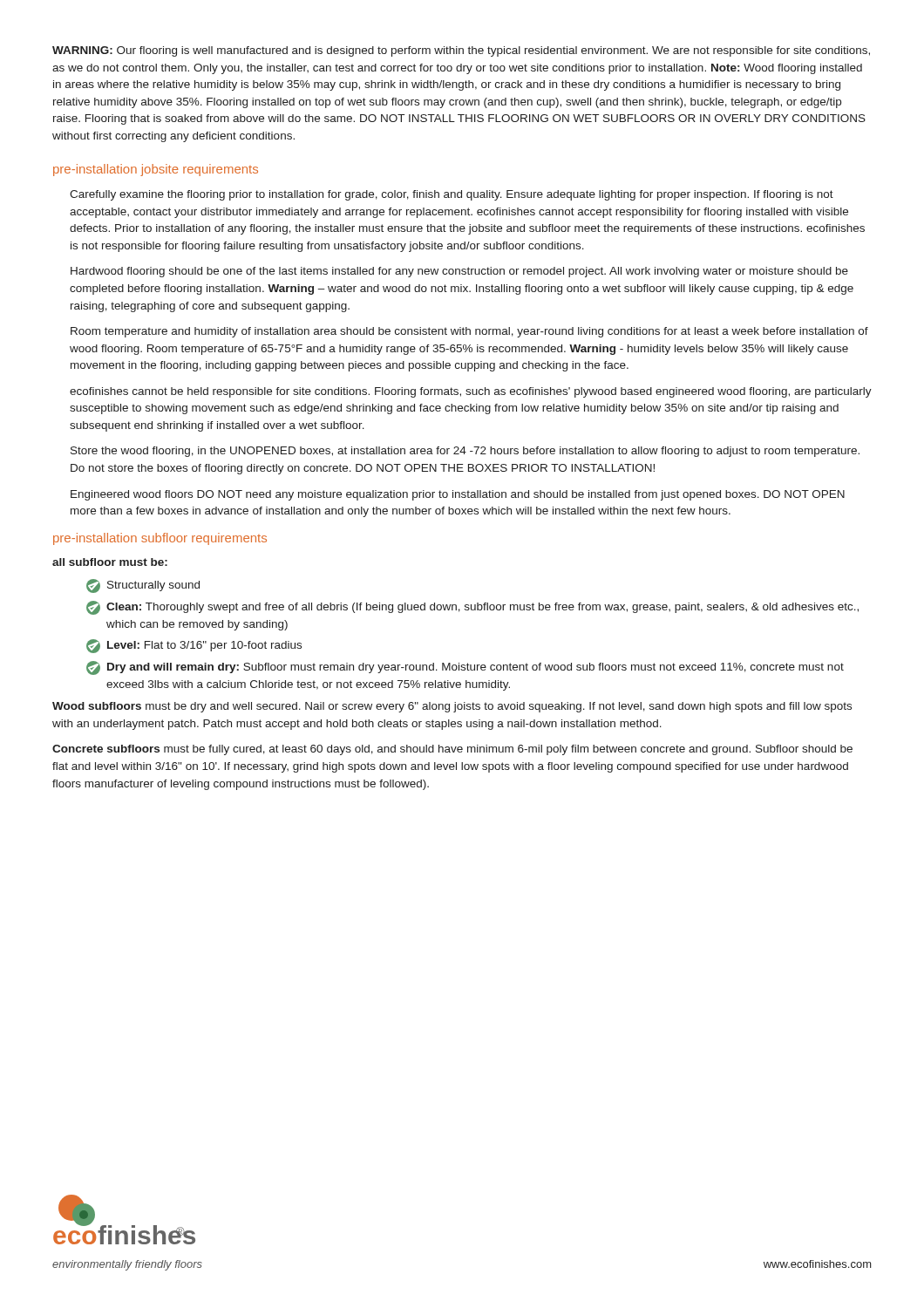Click on the logo
The width and height of the screenshot is (924, 1308).
pyautogui.click(x=139, y=1233)
